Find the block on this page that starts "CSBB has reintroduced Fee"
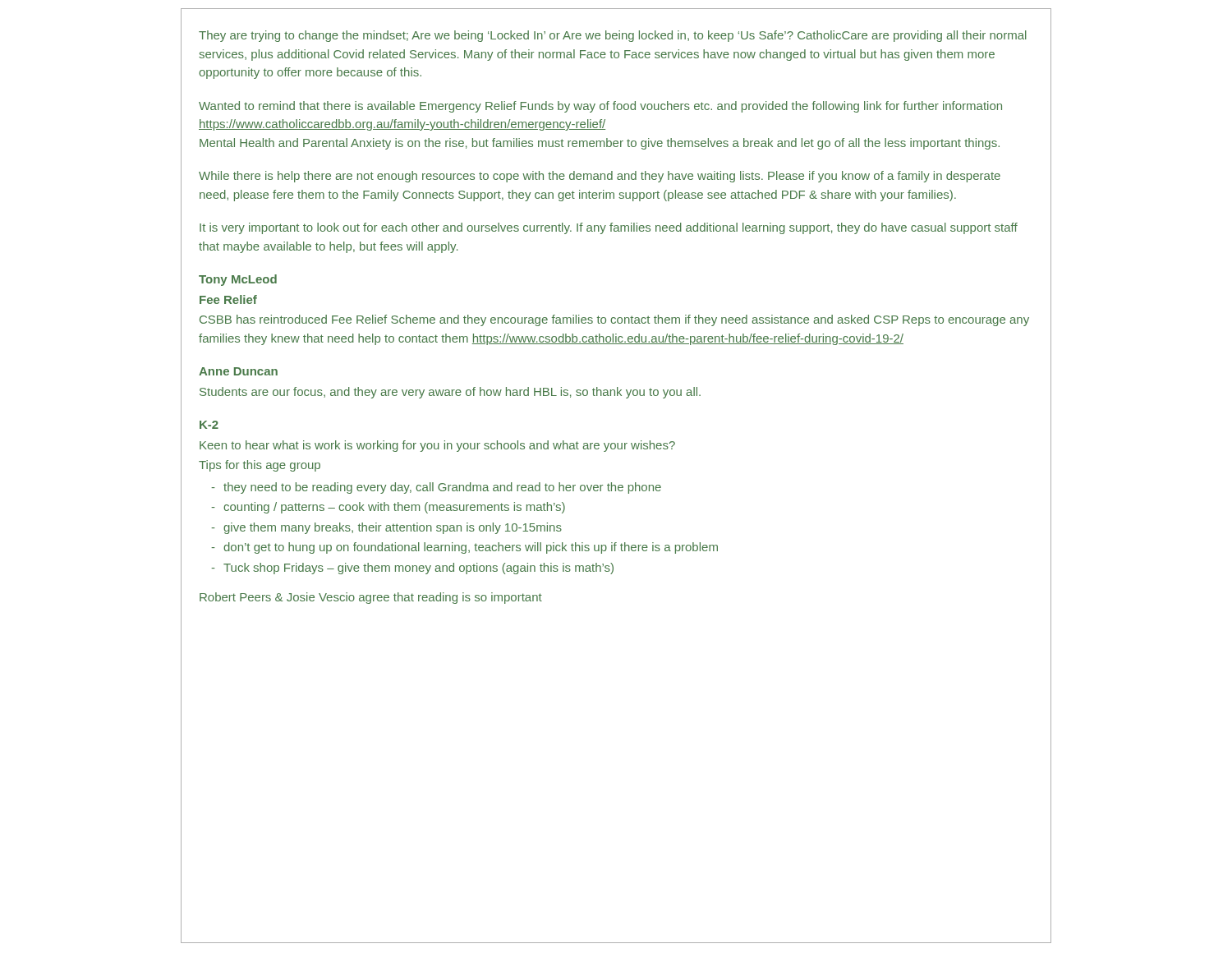The width and height of the screenshot is (1232, 953). pyautogui.click(x=614, y=328)
